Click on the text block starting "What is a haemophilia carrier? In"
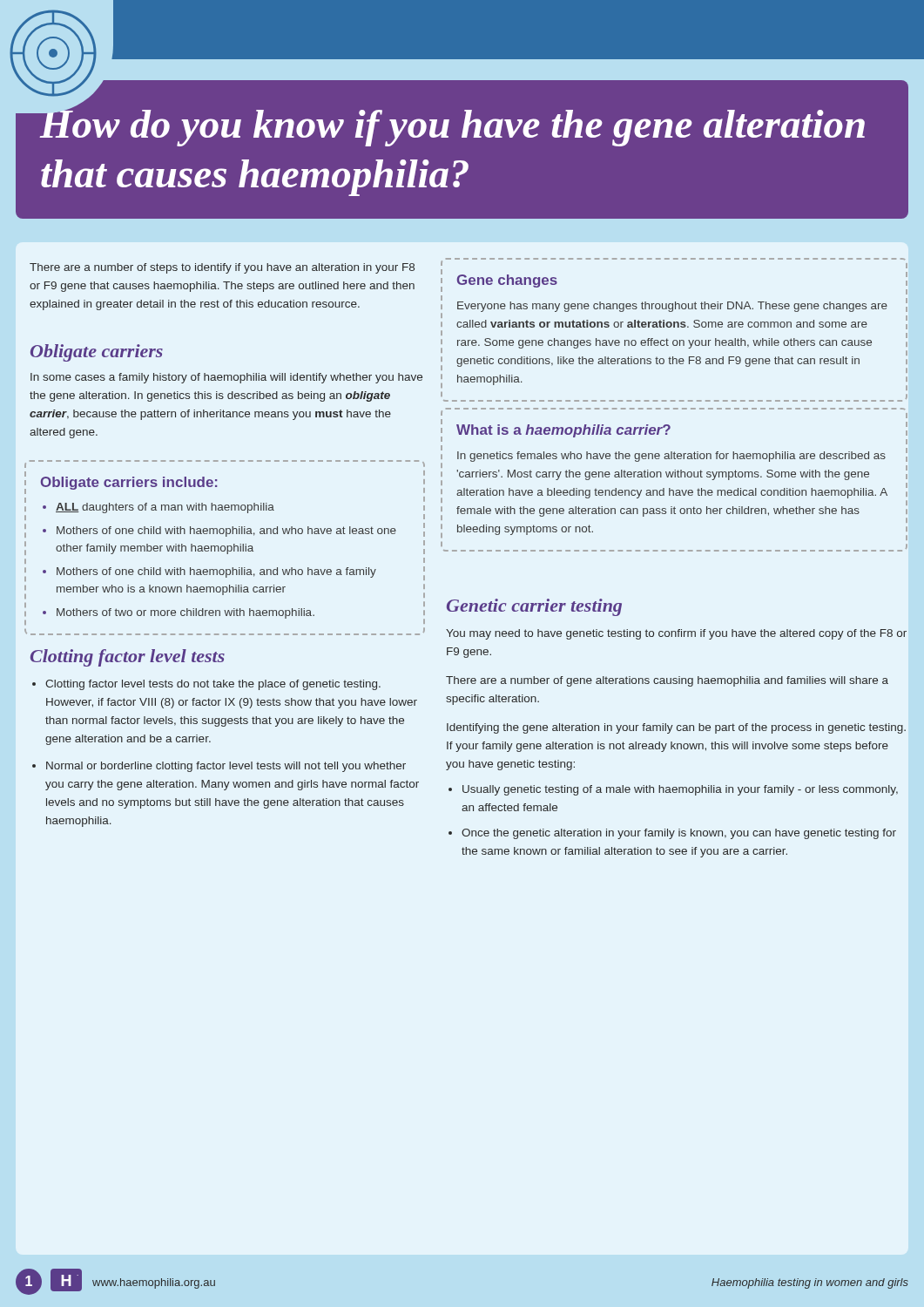The image size is (924, 1307). click(674, 480)
